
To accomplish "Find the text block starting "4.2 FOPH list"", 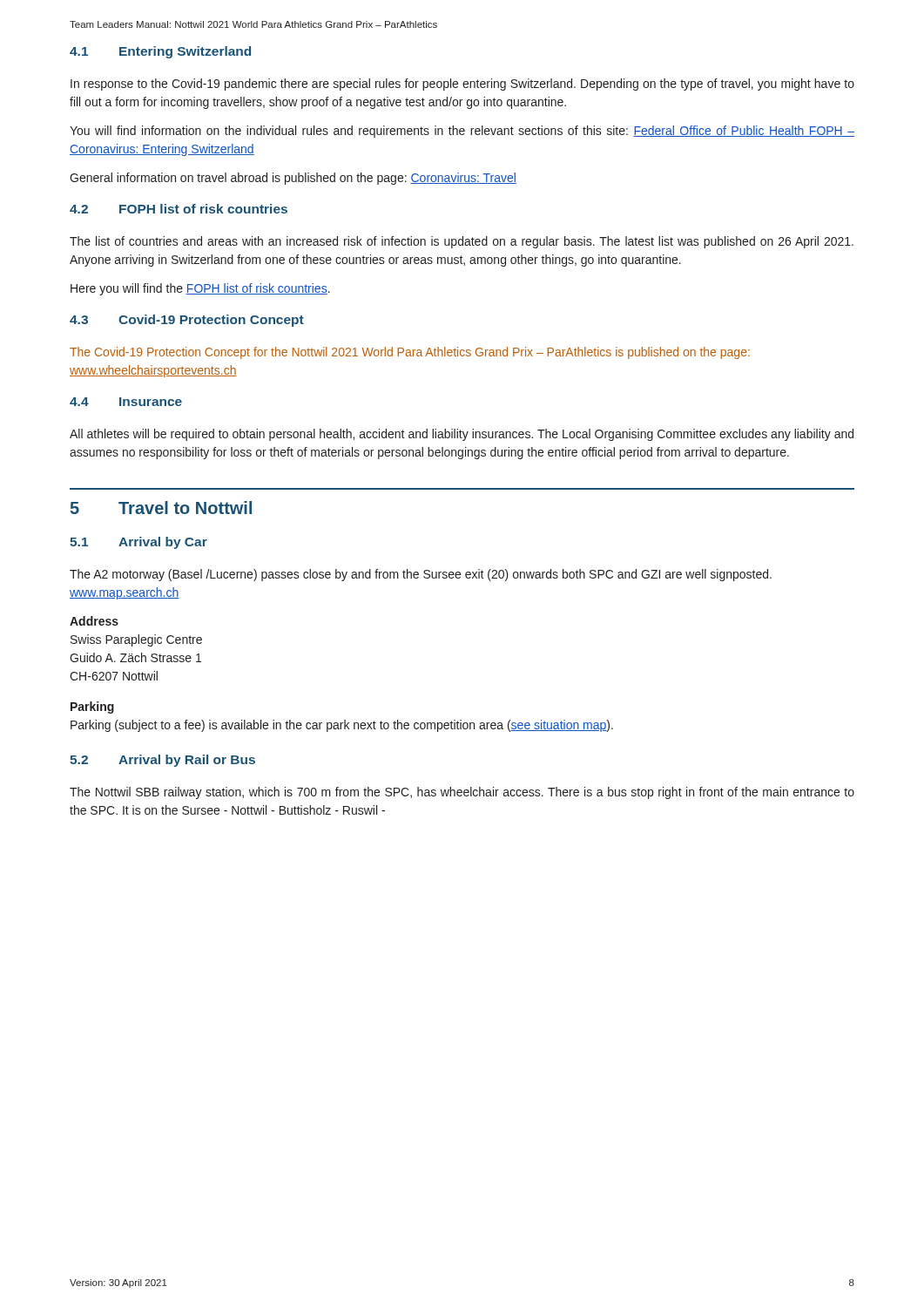I will (x=179, y=209).
